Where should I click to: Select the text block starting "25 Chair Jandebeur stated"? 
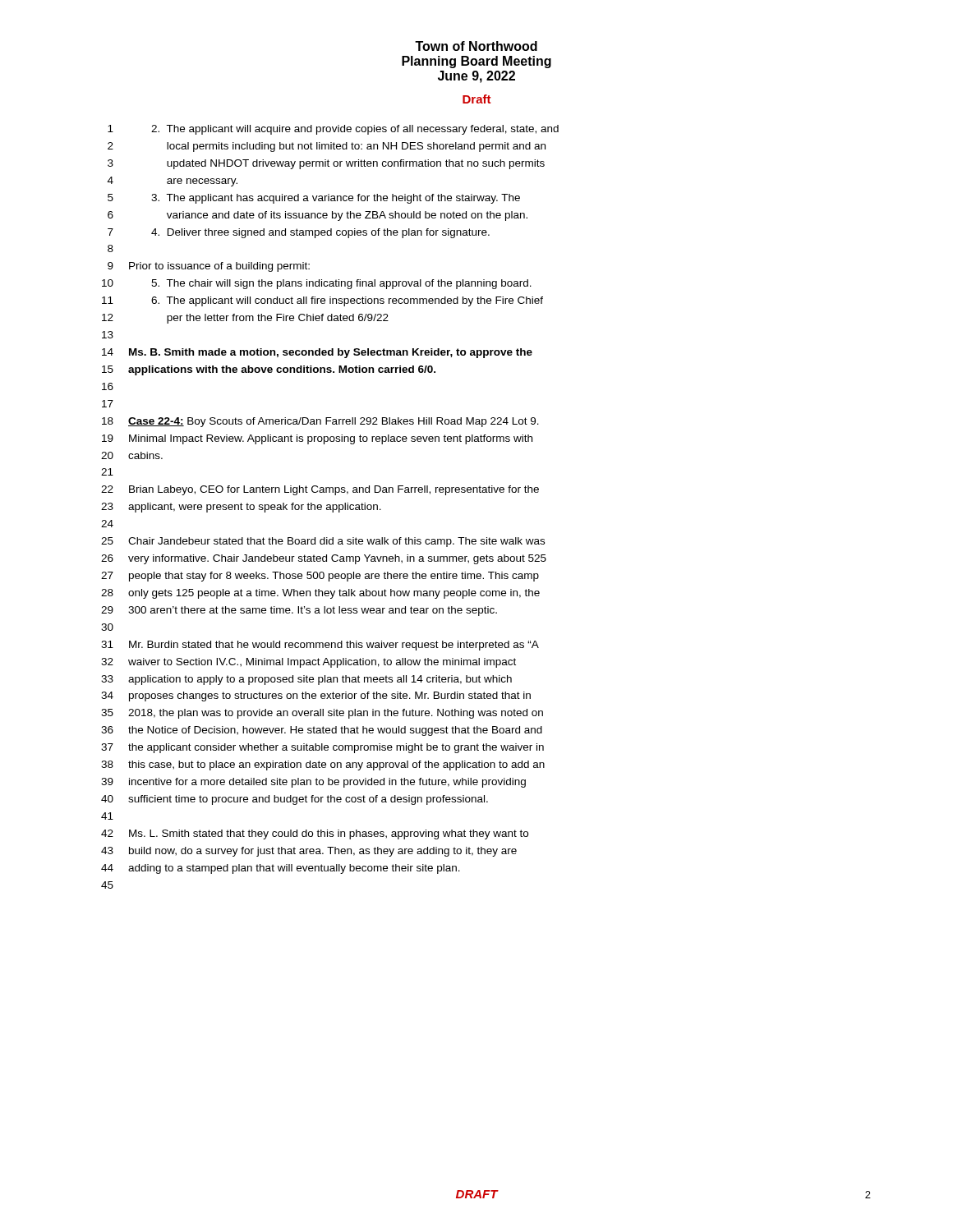[x=476, y=542]
